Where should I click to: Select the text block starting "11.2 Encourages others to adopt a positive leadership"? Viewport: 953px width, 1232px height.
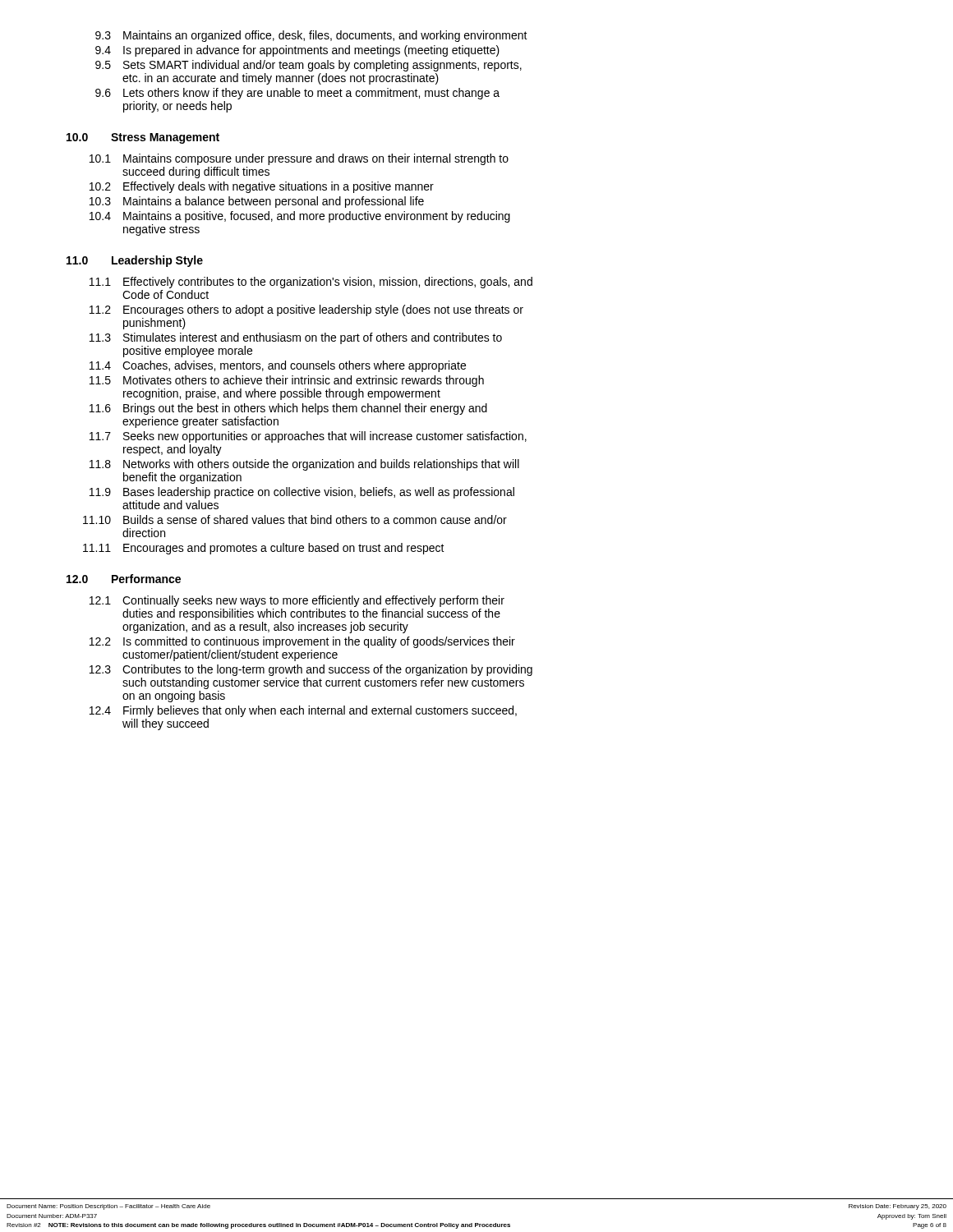(476, 316)
